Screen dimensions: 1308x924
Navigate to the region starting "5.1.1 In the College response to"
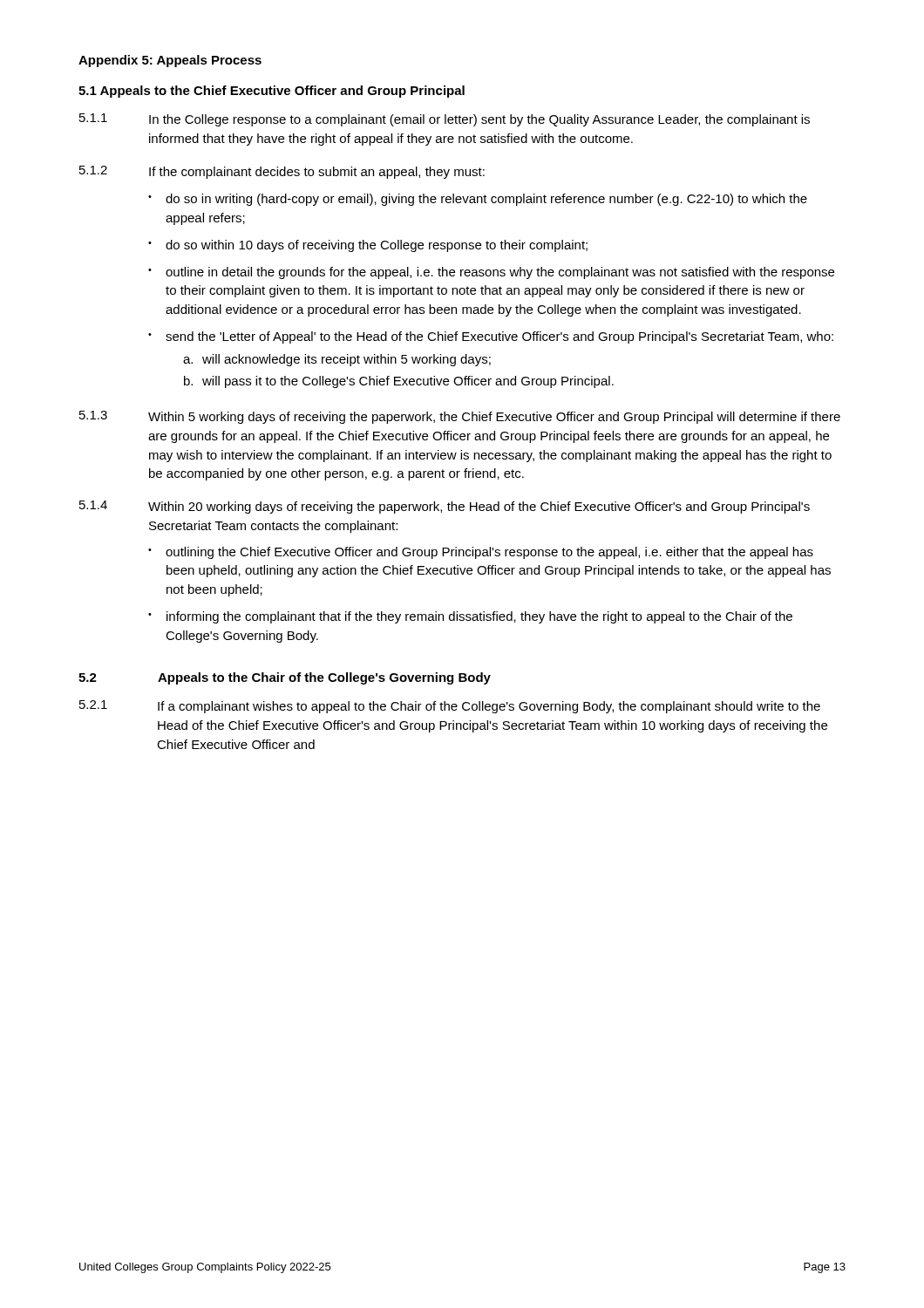pos(462,129)
